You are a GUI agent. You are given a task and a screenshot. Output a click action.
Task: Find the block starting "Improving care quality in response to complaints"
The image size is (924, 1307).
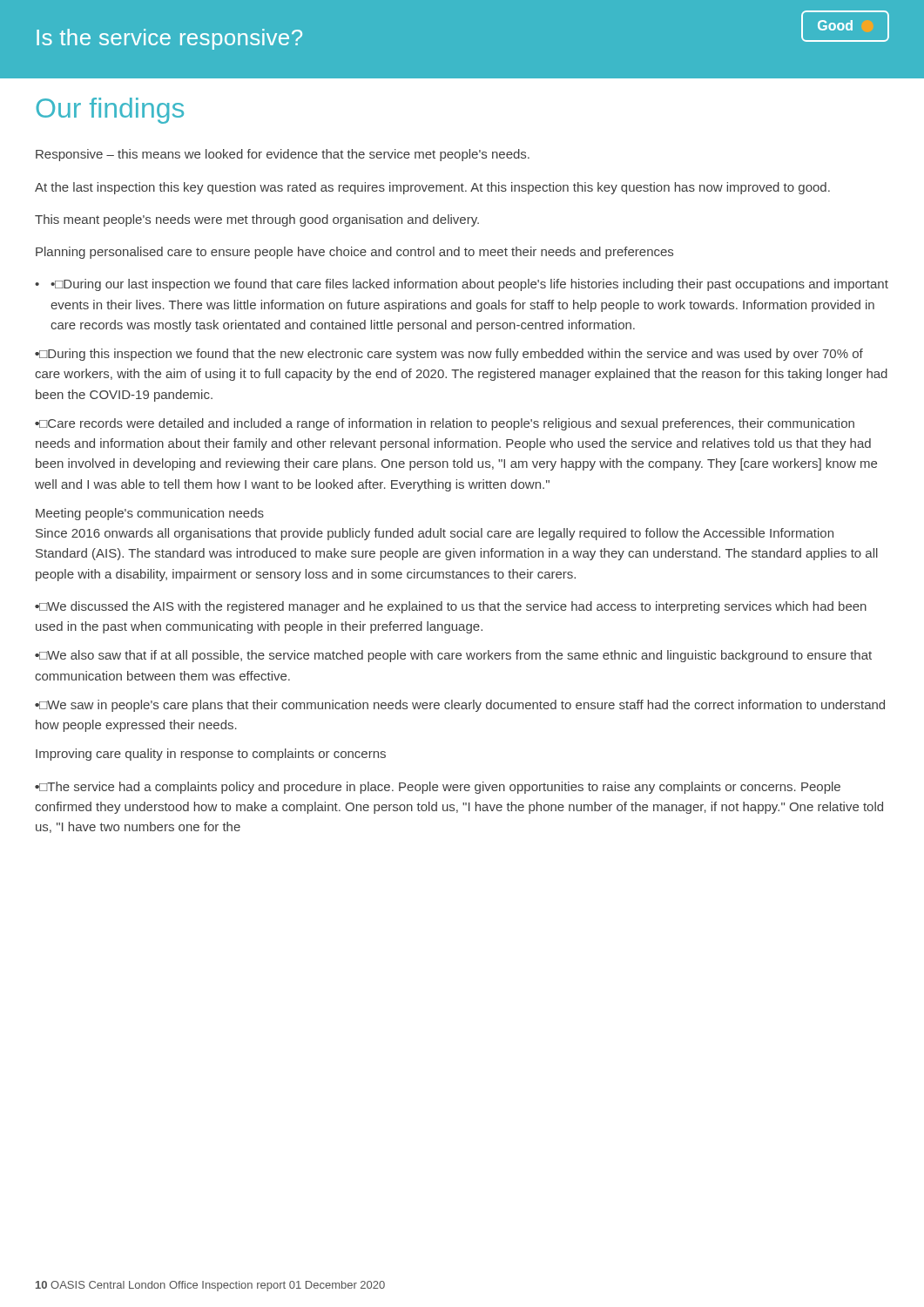coord(211,754)
